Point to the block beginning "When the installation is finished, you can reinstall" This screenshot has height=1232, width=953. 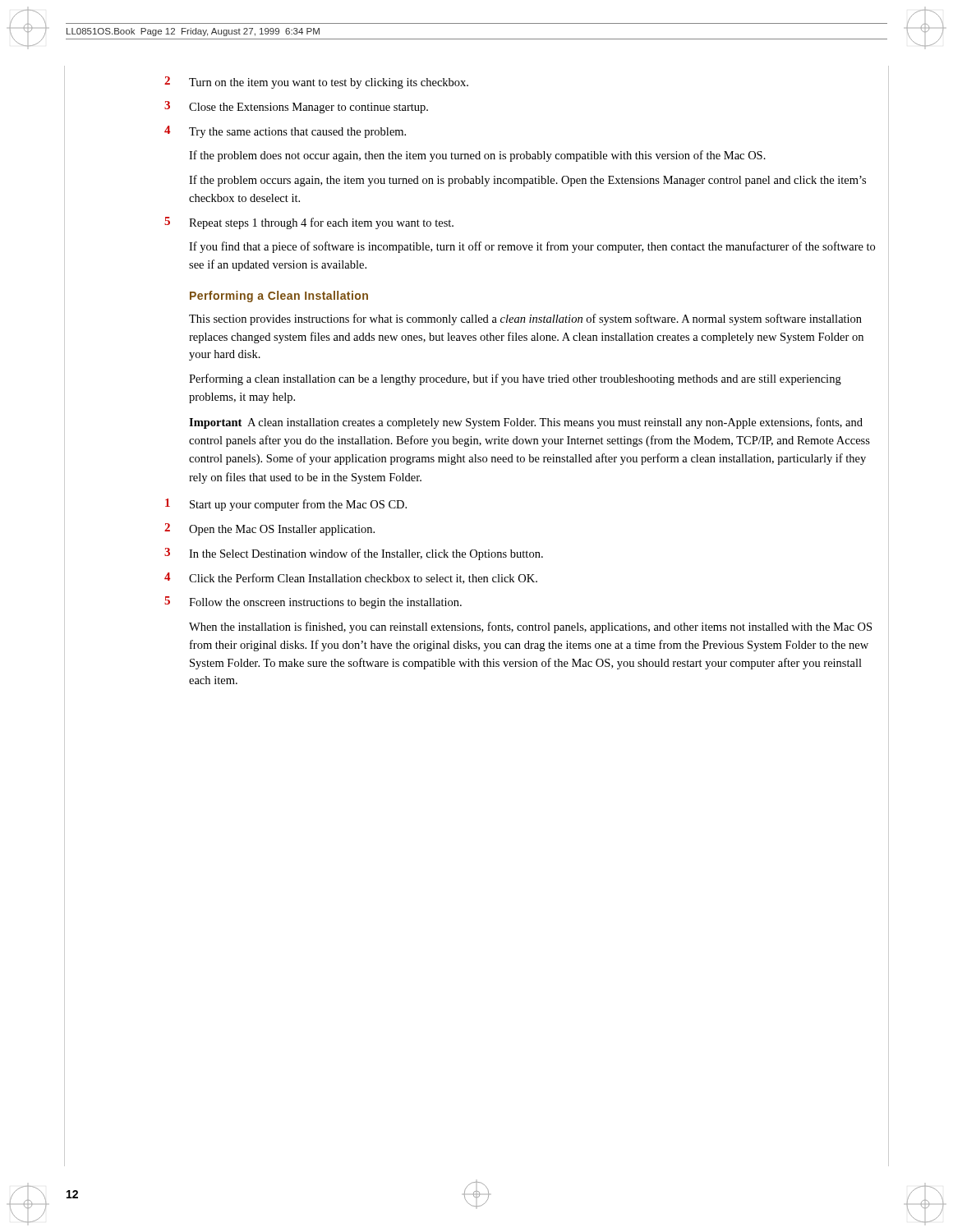531,654
